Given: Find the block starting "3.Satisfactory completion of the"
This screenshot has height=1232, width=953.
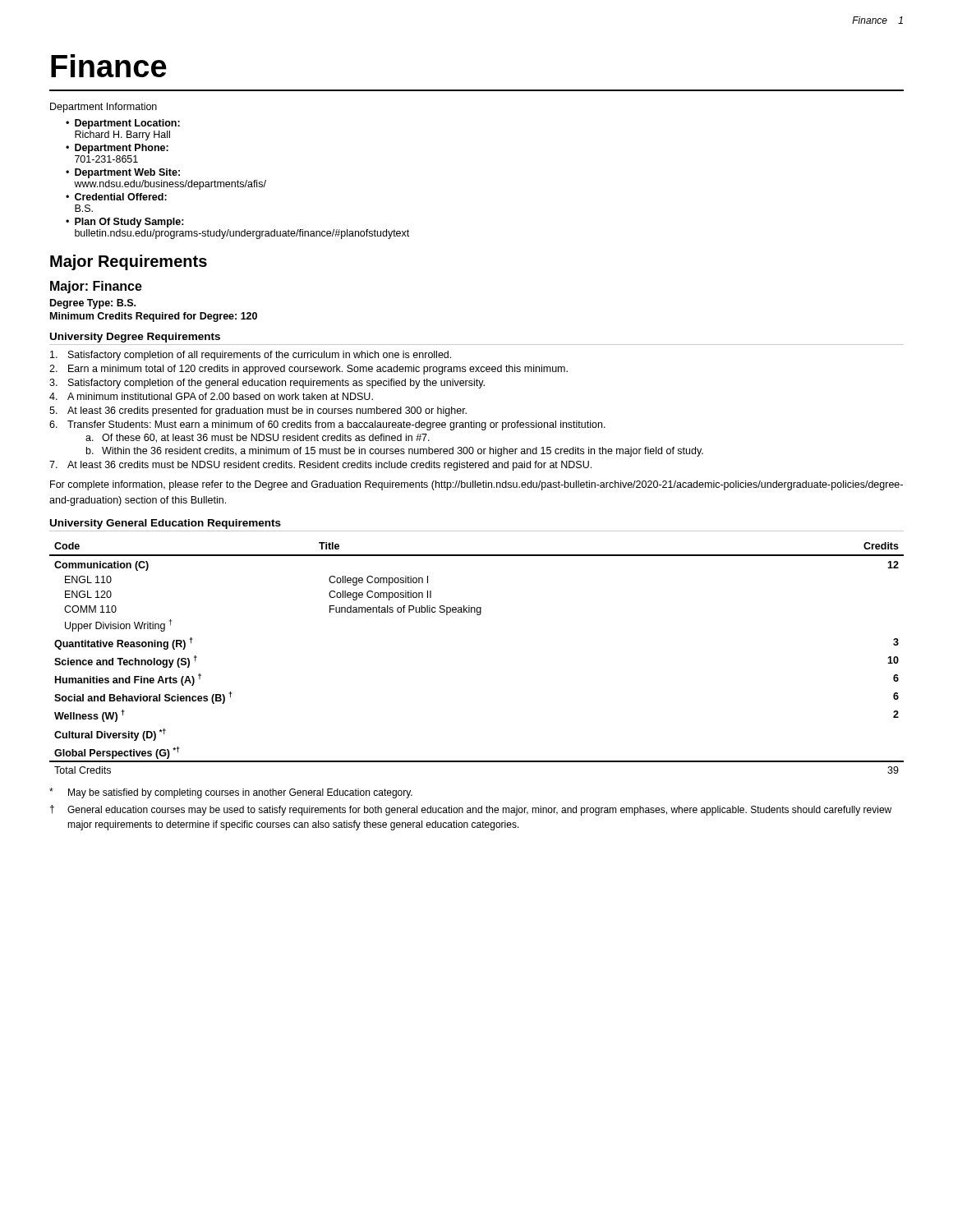Looking at the screenshot, I should (476, 383).
